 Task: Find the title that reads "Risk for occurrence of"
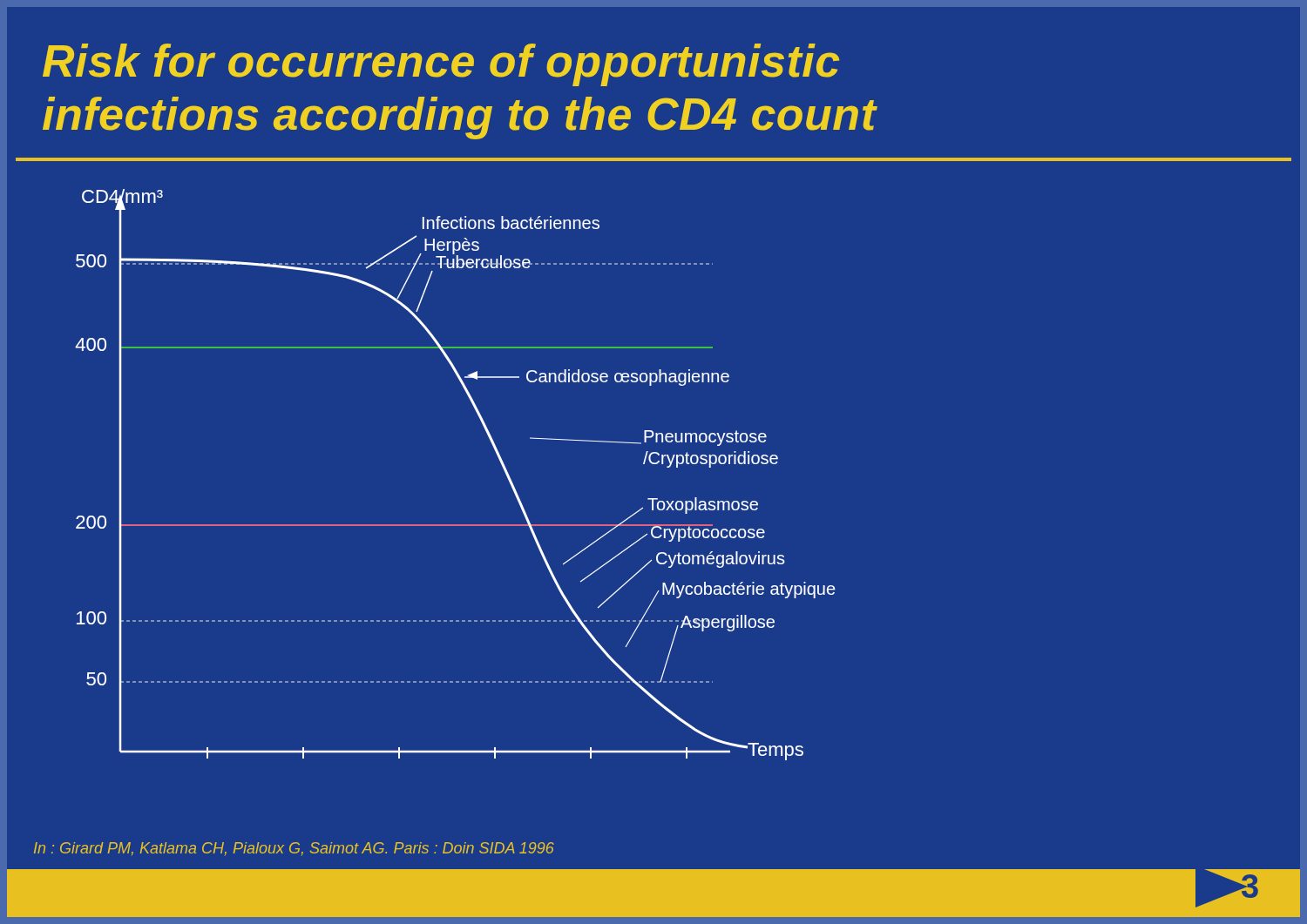654,88
